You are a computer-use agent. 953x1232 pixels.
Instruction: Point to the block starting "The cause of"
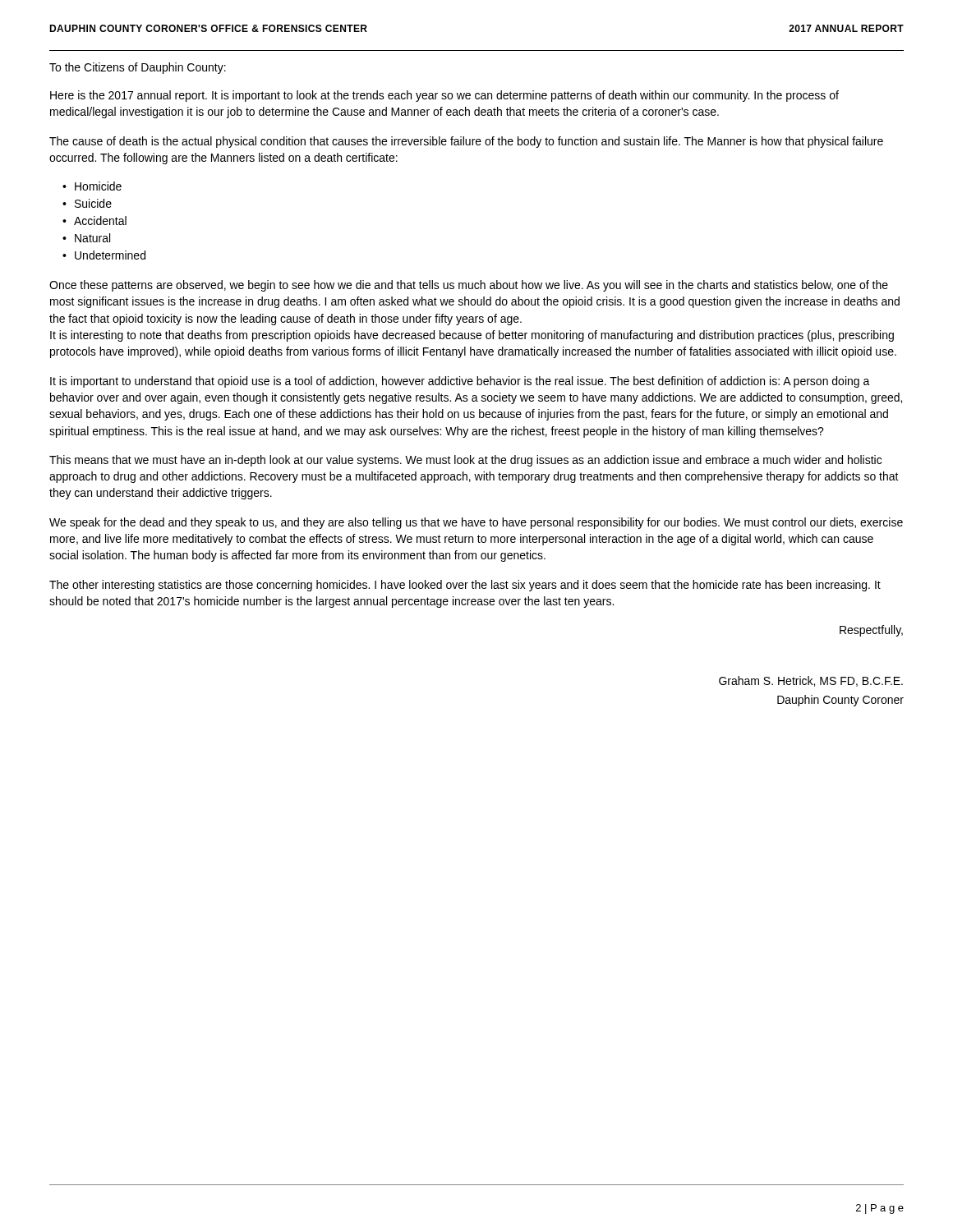click(x=466, y=149)
